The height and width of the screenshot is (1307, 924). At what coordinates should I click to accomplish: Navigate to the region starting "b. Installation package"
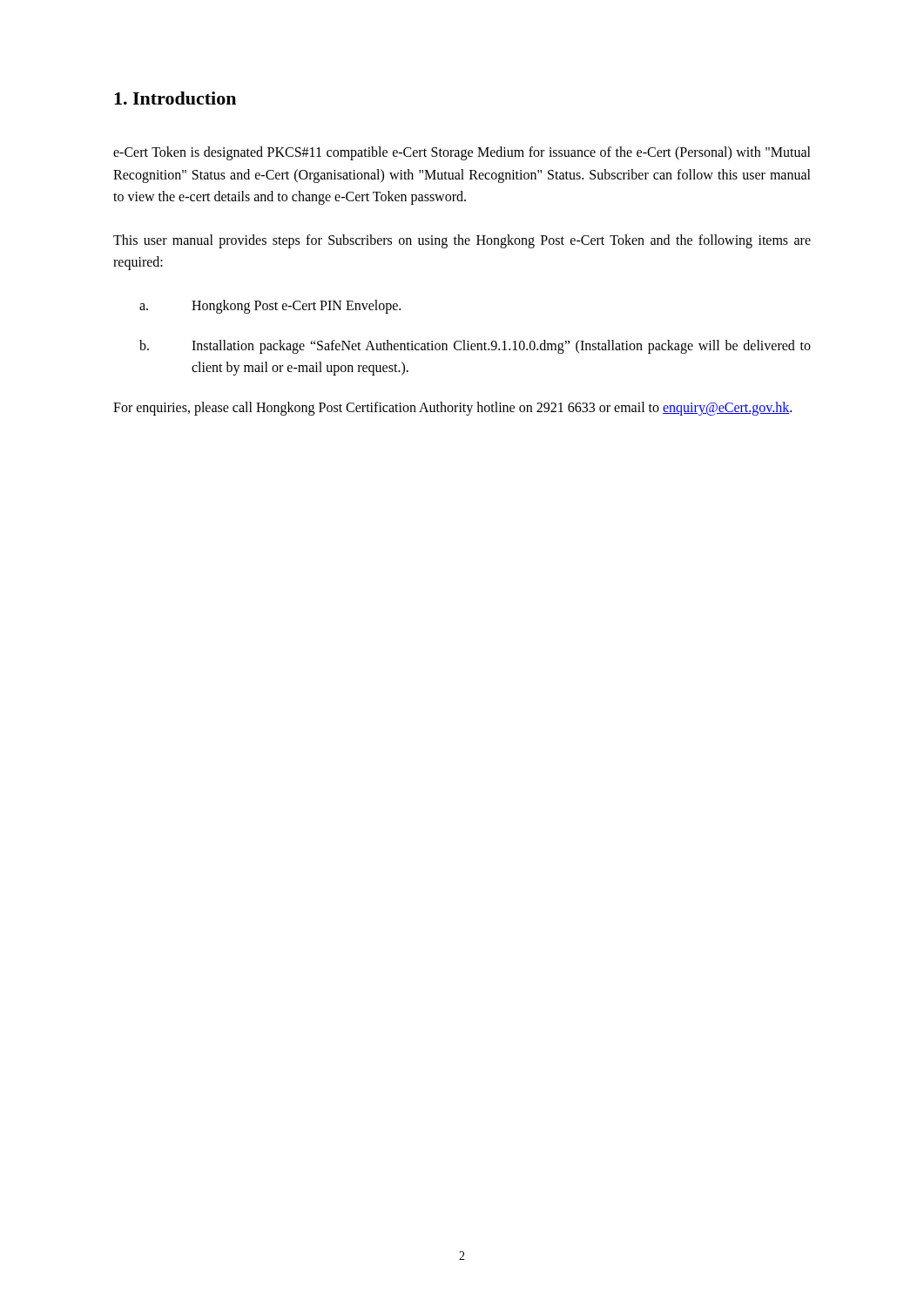462,356
